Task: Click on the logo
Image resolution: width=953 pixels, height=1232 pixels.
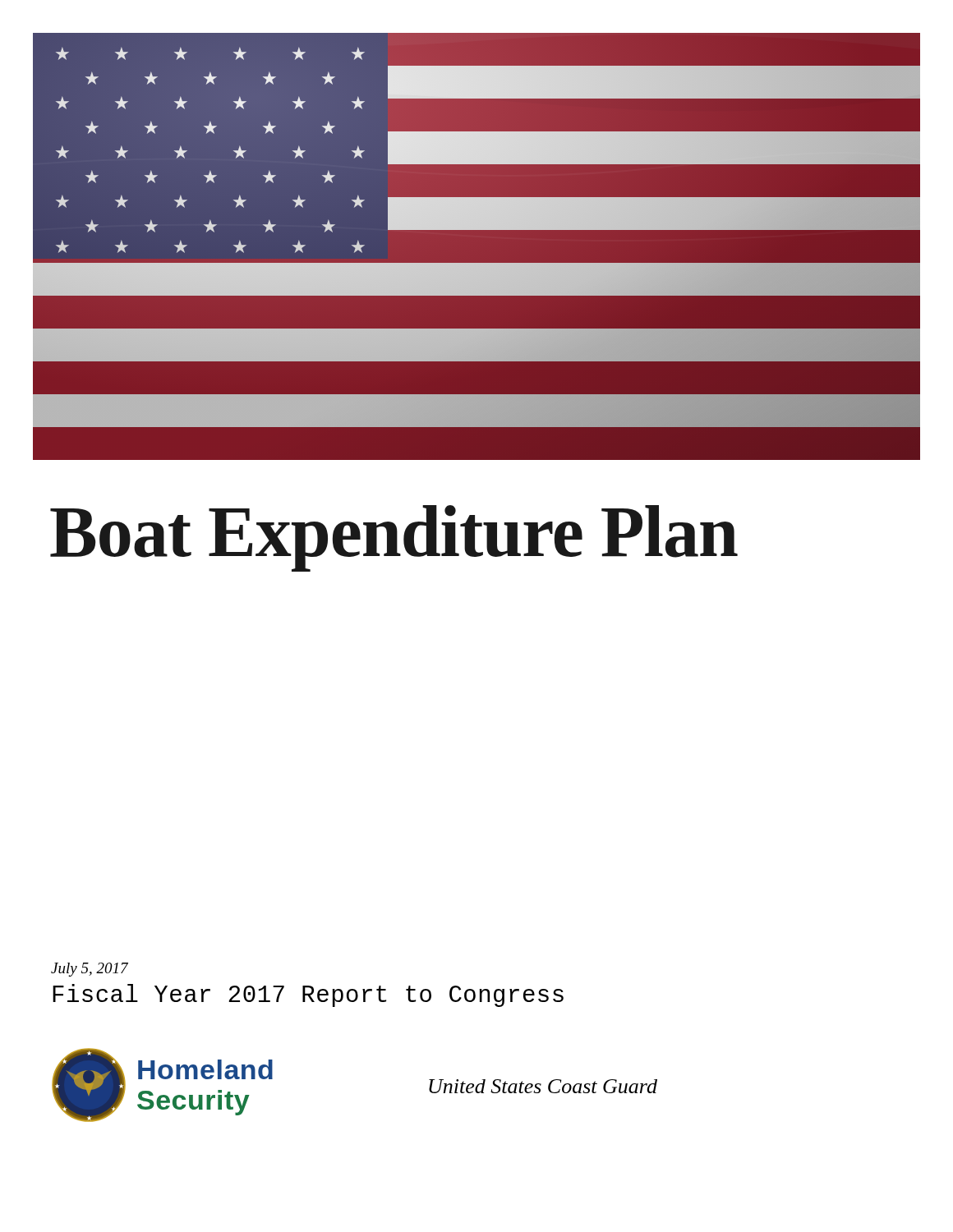Action: 163,1085
